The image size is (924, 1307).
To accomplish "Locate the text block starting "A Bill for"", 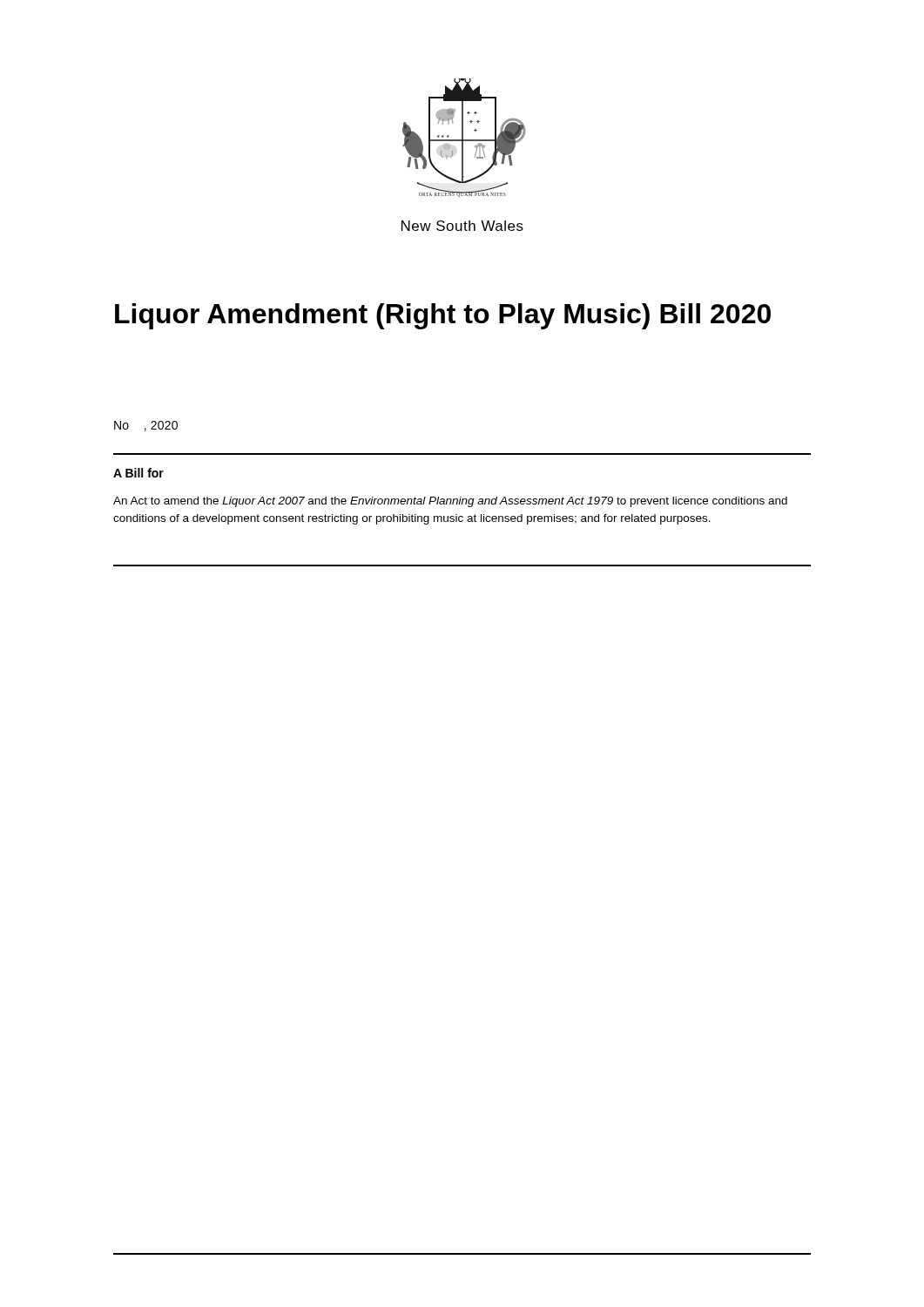I will point(138,473).
